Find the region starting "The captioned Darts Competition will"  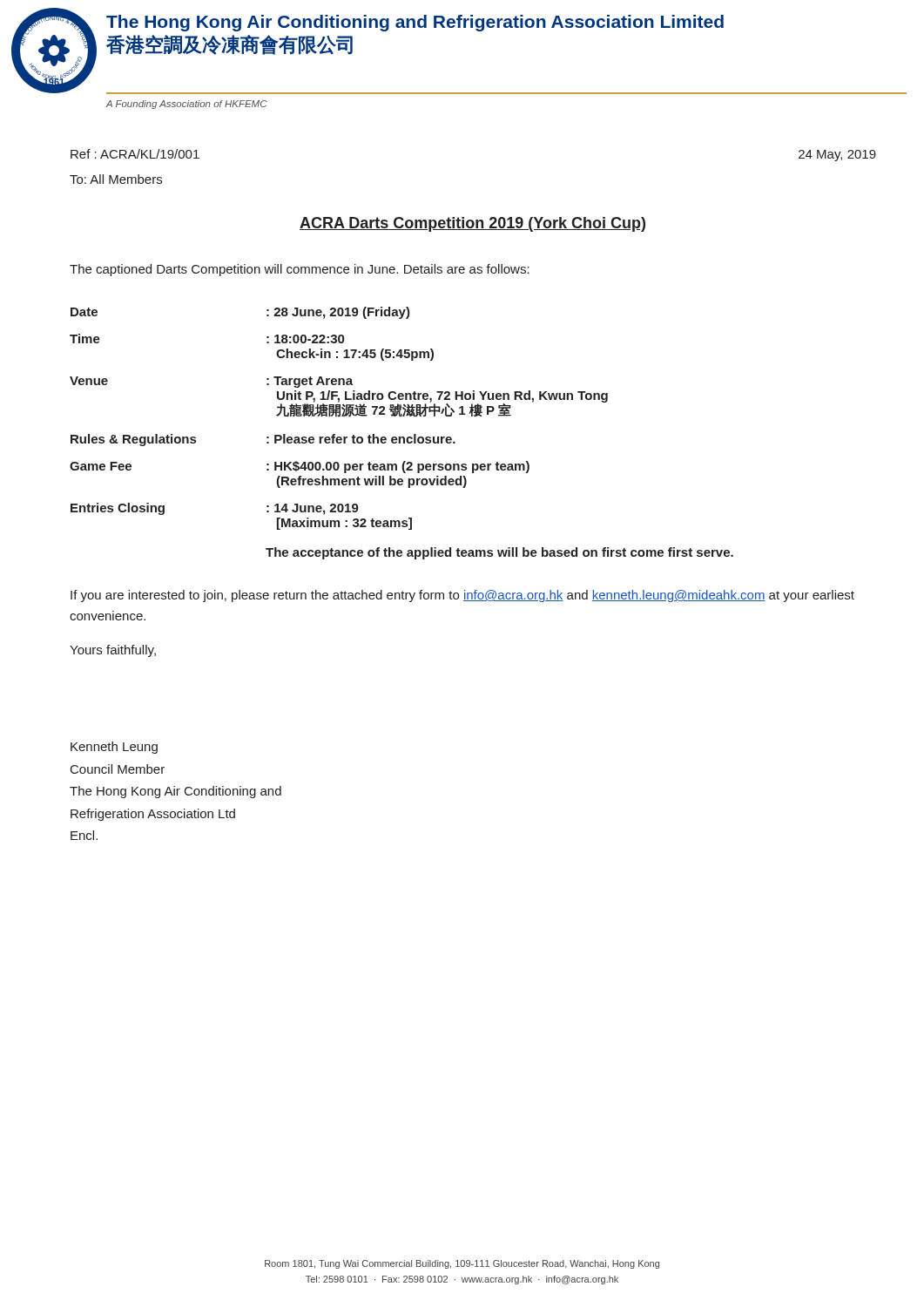(x=300, y=269)
